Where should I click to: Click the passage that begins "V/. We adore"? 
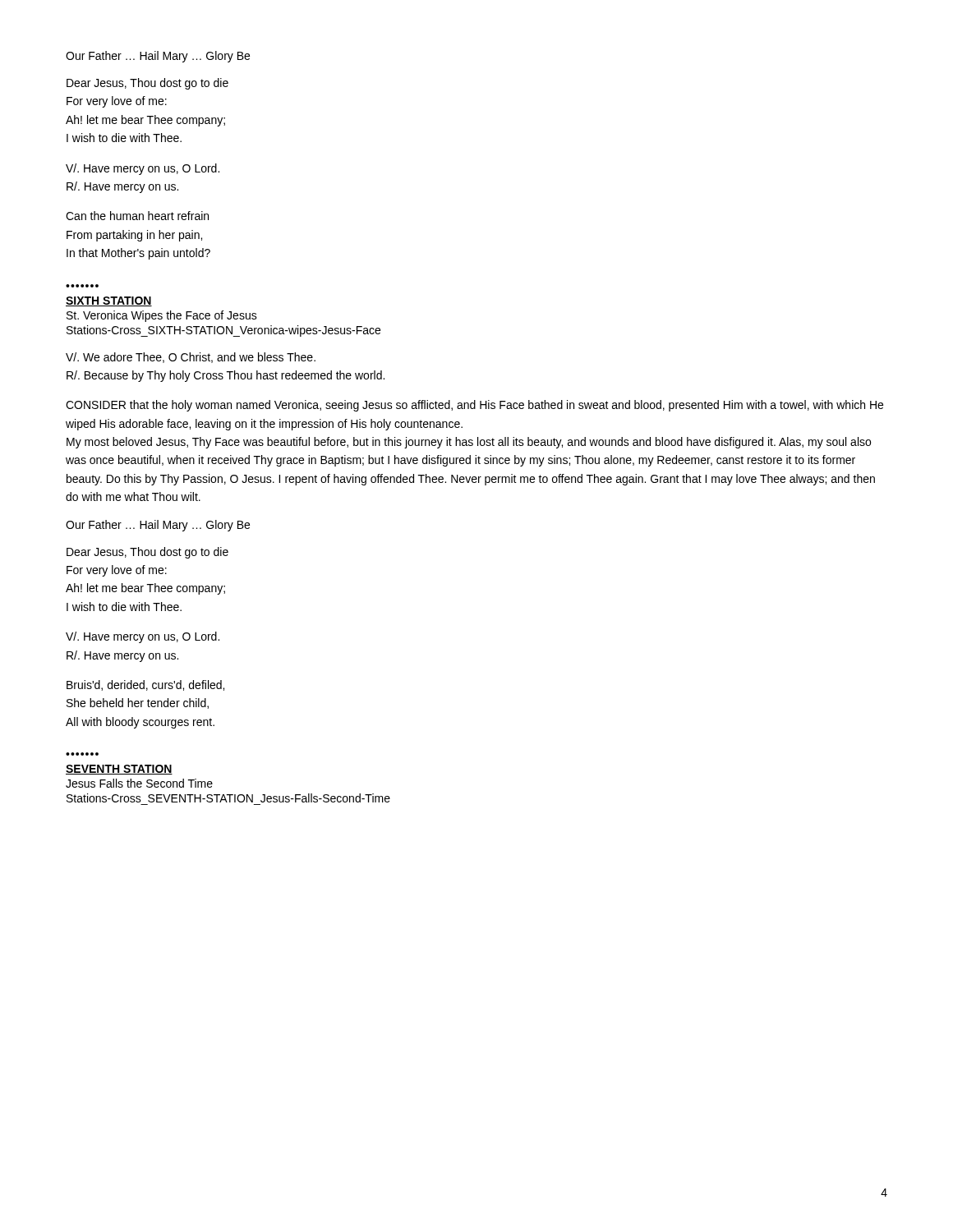pyautogui.click(x=226, y=366)
